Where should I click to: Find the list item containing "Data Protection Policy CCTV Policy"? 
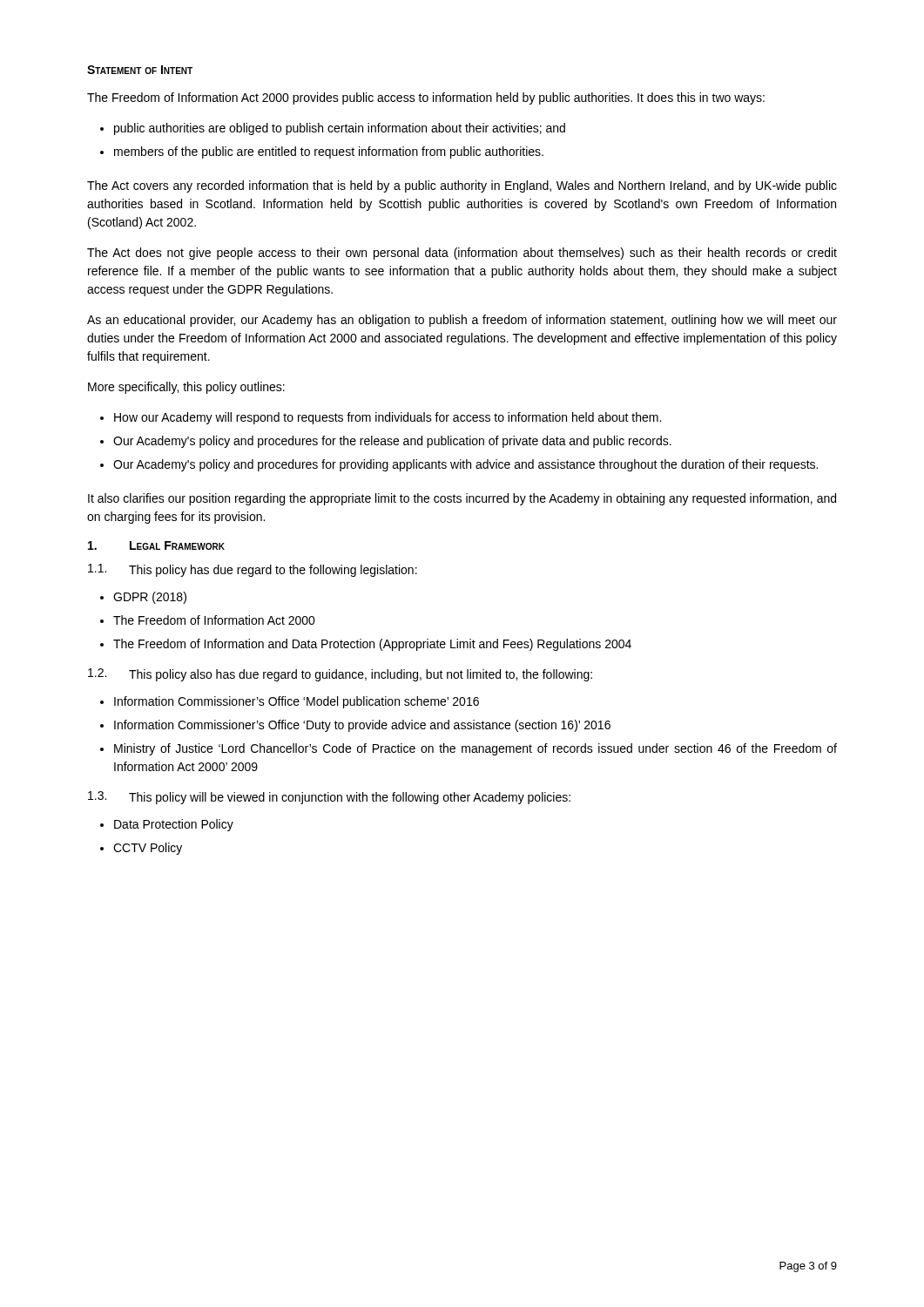174,825
